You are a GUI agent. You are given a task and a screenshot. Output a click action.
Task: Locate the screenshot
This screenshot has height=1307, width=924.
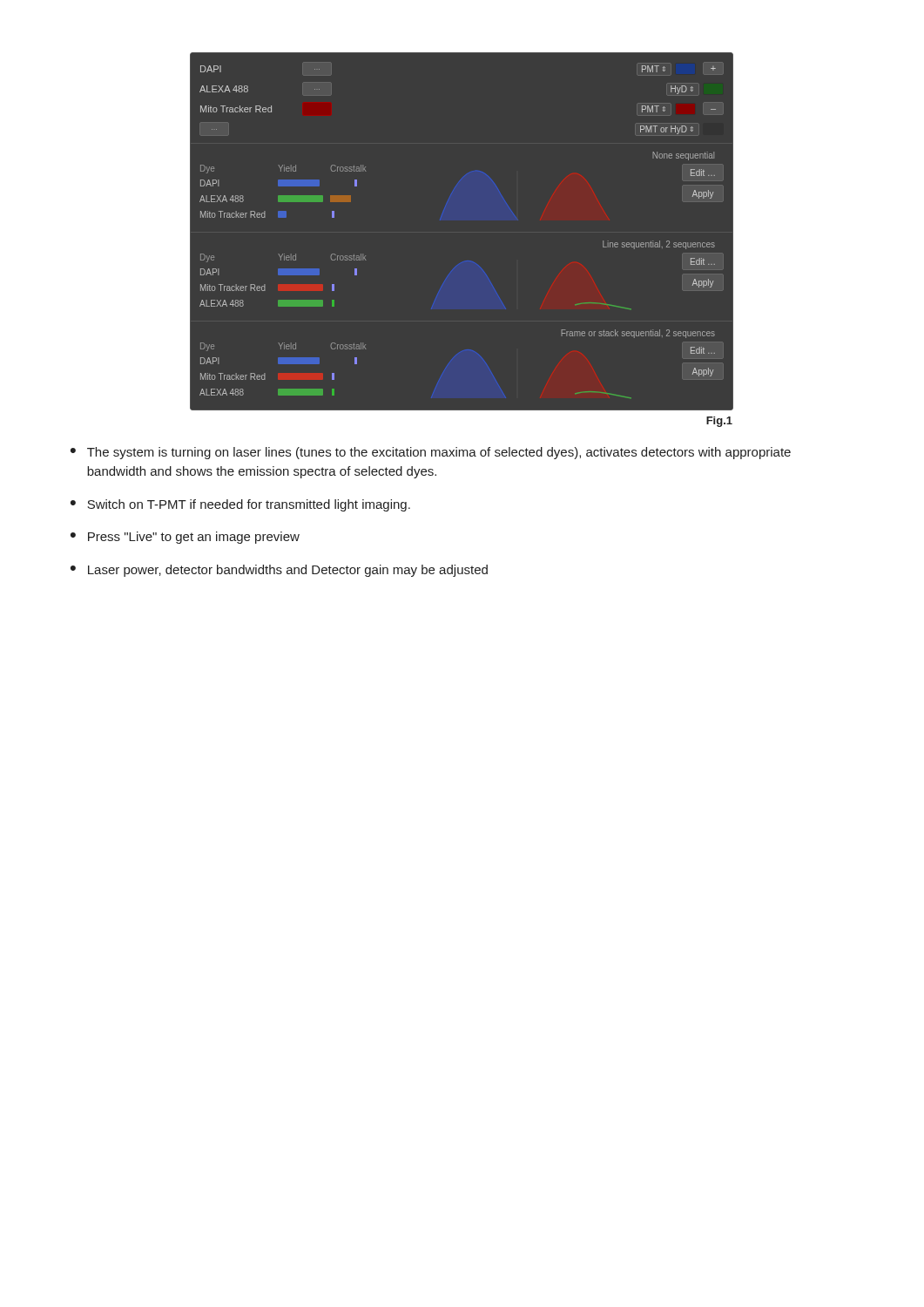[462, 240]
